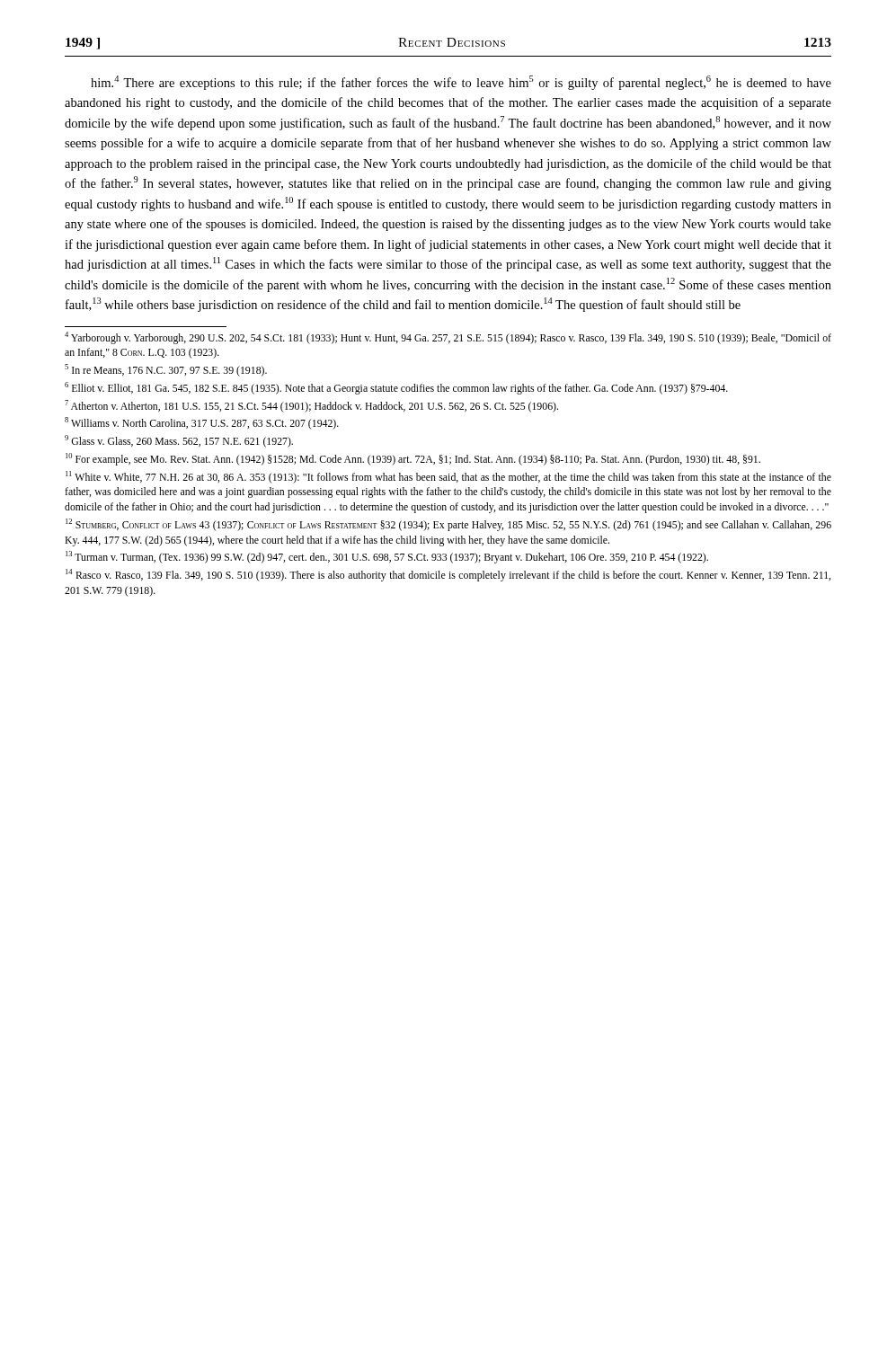Locate the element starting "4 Yarborough v."

point(448,345)
